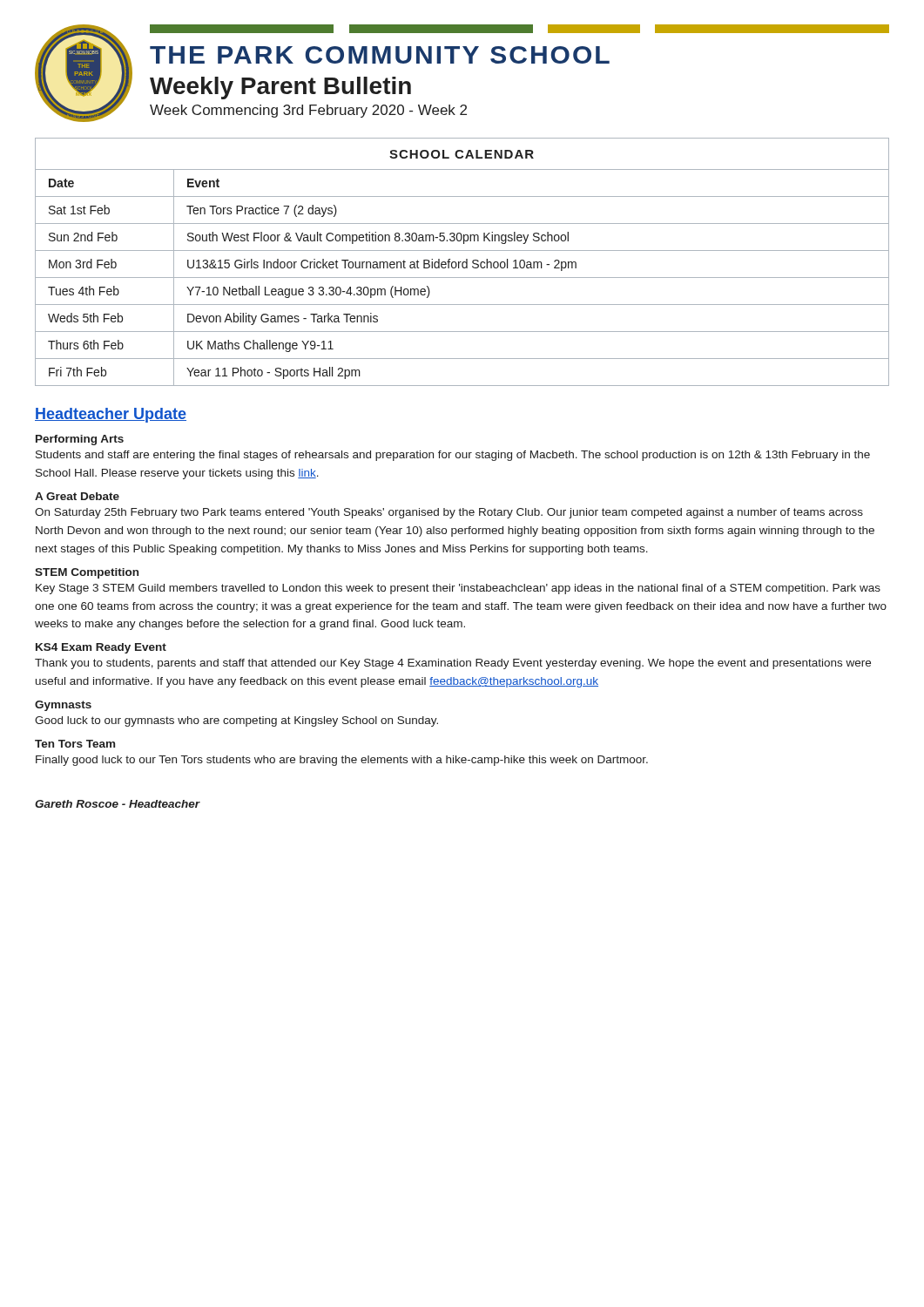Click the passage that begins "Ten Tors Team Finally good luck"
The height and width of the screenshot is (1307, 924).
[x=462, y=753]
